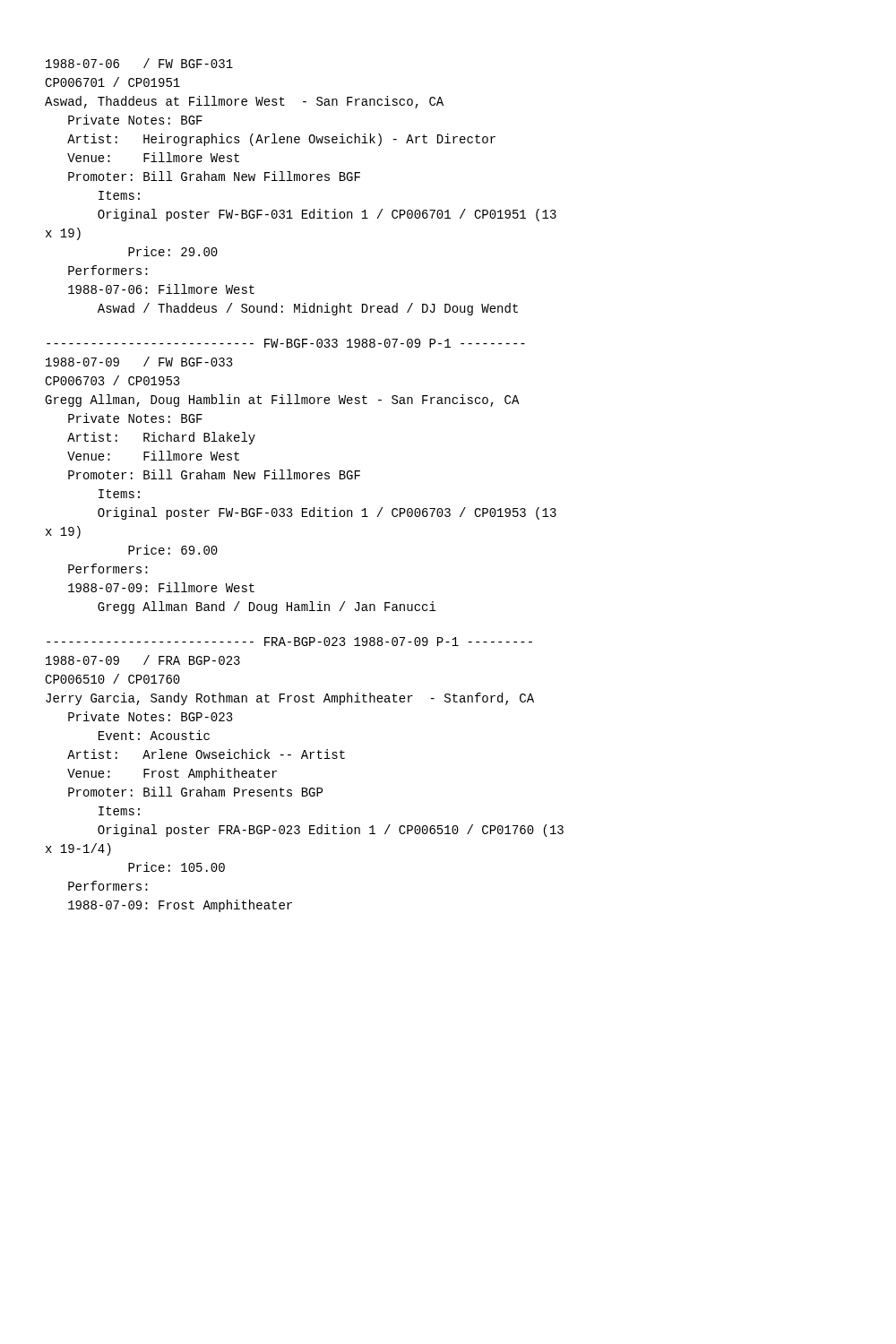
Task: Point to the block beginning "FRA-BGP-023 1988-07-09 P-1 --------- 1988-07-09"
Action: point(289,642)
